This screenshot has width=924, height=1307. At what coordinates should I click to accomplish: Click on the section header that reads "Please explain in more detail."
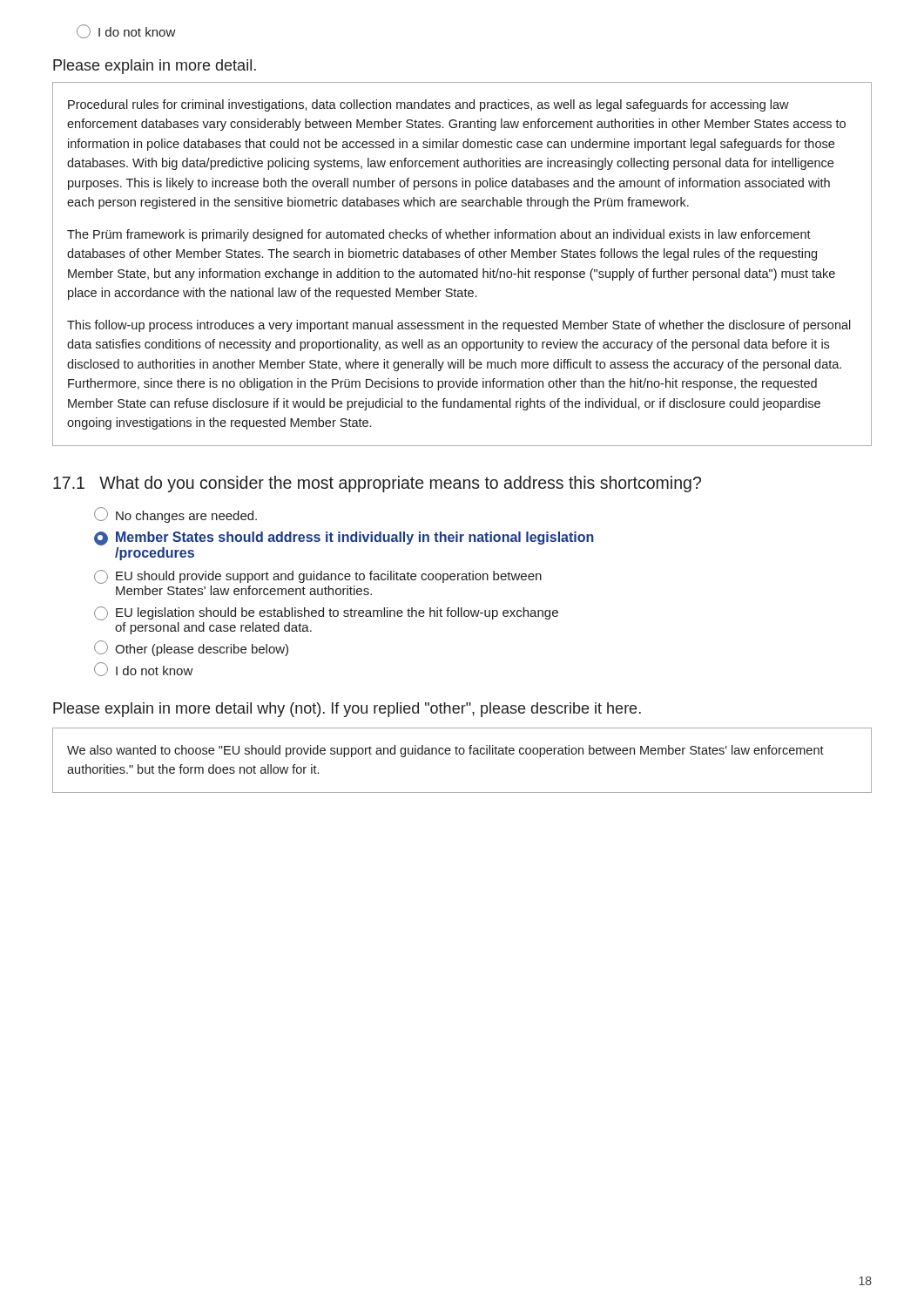pos(155,65)
